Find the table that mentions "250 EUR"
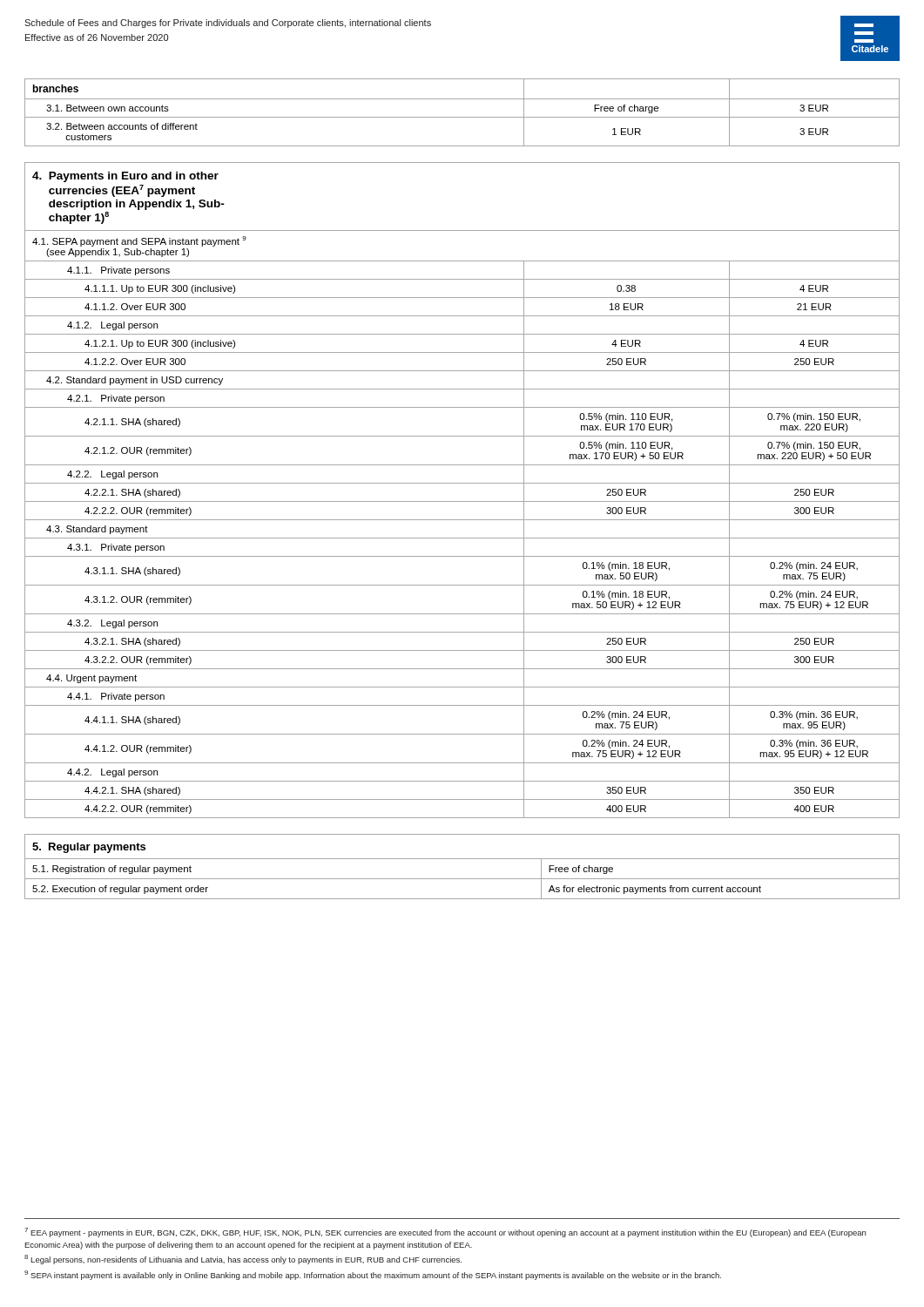The height and width of the screenshot is (1307, 924). point(462,490)
